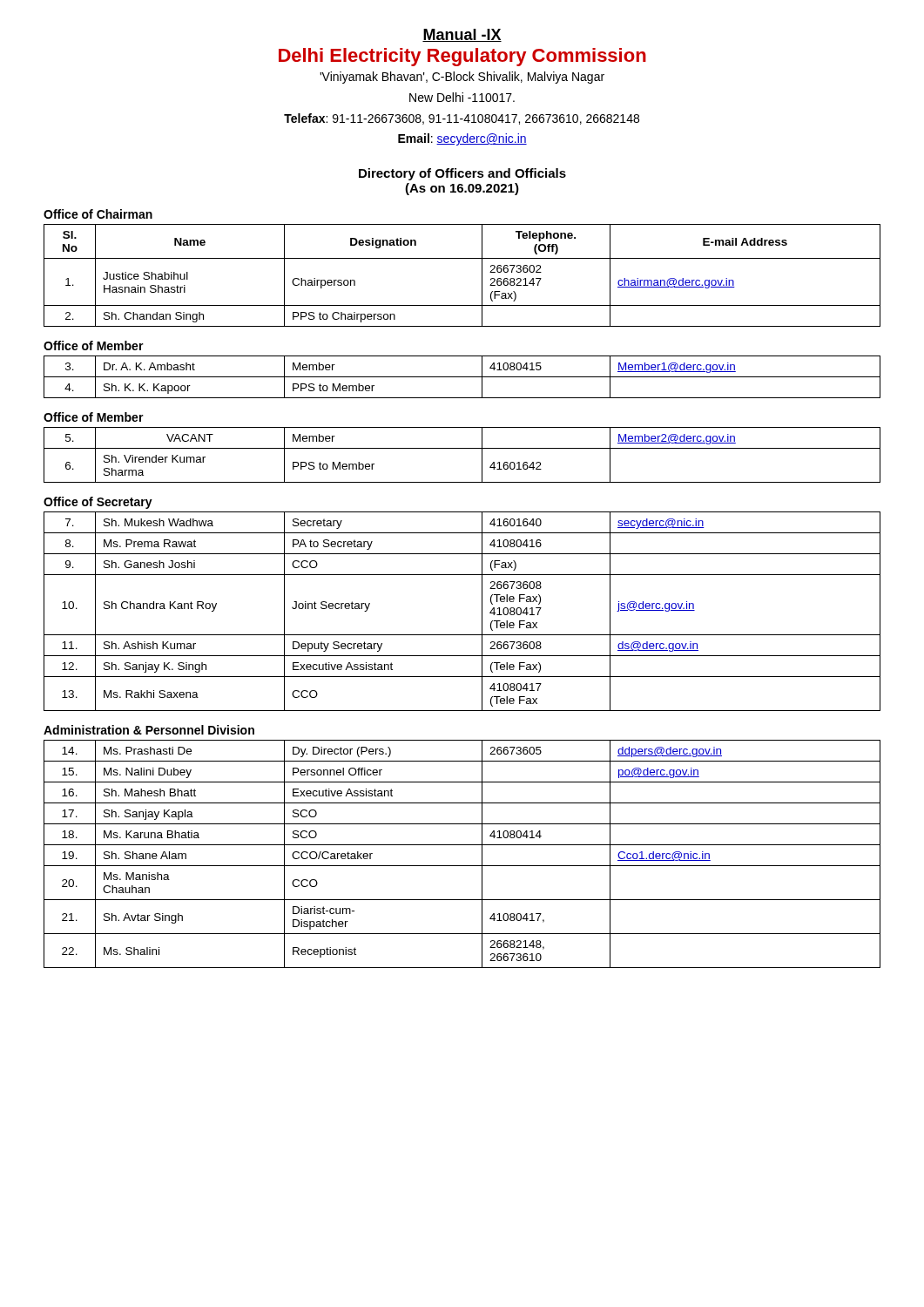Screen dimensions: 1307x924
Task: Locate the title containing "Manual -IX Delhi Electricity"
Action: click(x=462, y=88)
